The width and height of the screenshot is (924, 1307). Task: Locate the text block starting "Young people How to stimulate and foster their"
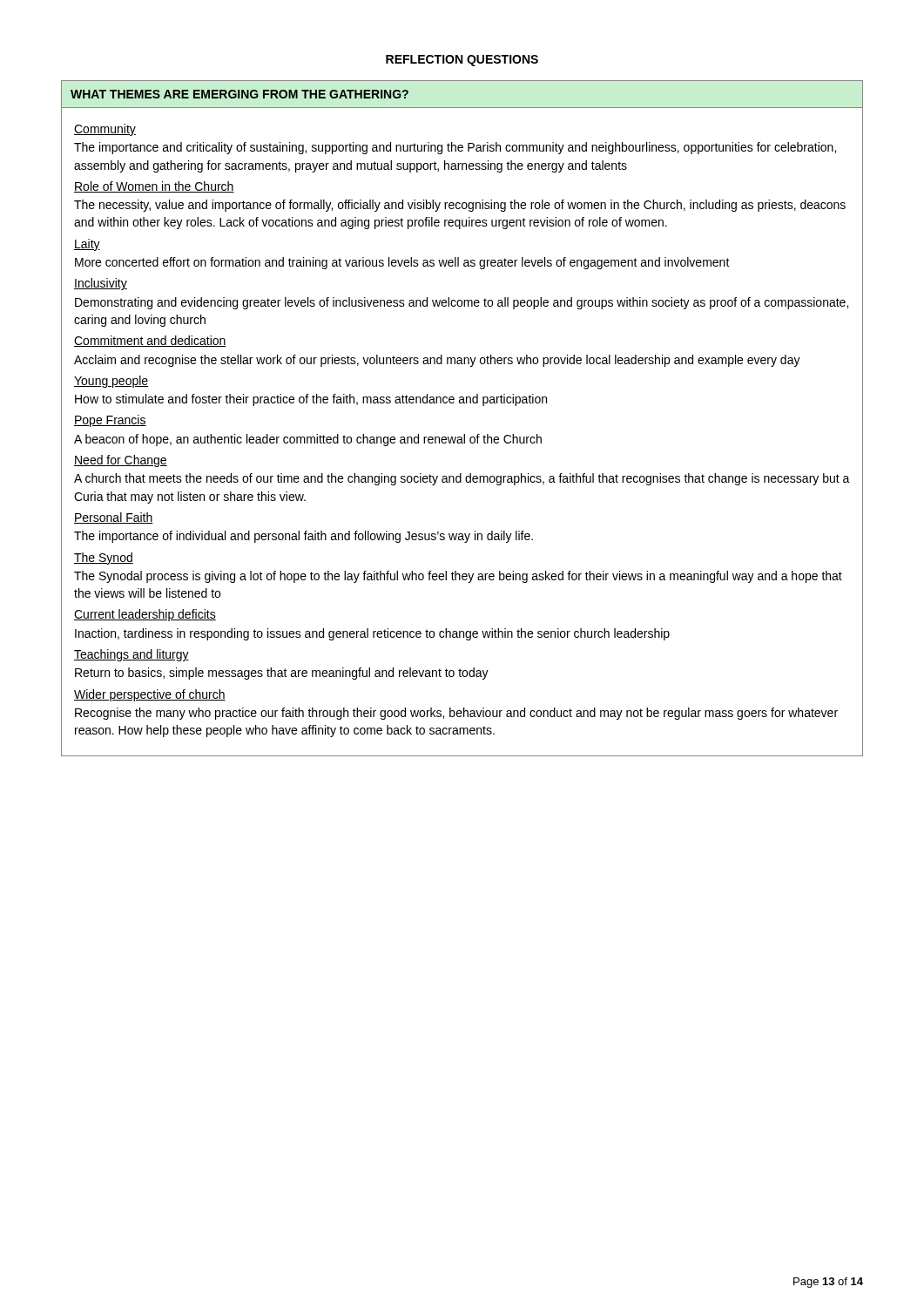point(462,389)
